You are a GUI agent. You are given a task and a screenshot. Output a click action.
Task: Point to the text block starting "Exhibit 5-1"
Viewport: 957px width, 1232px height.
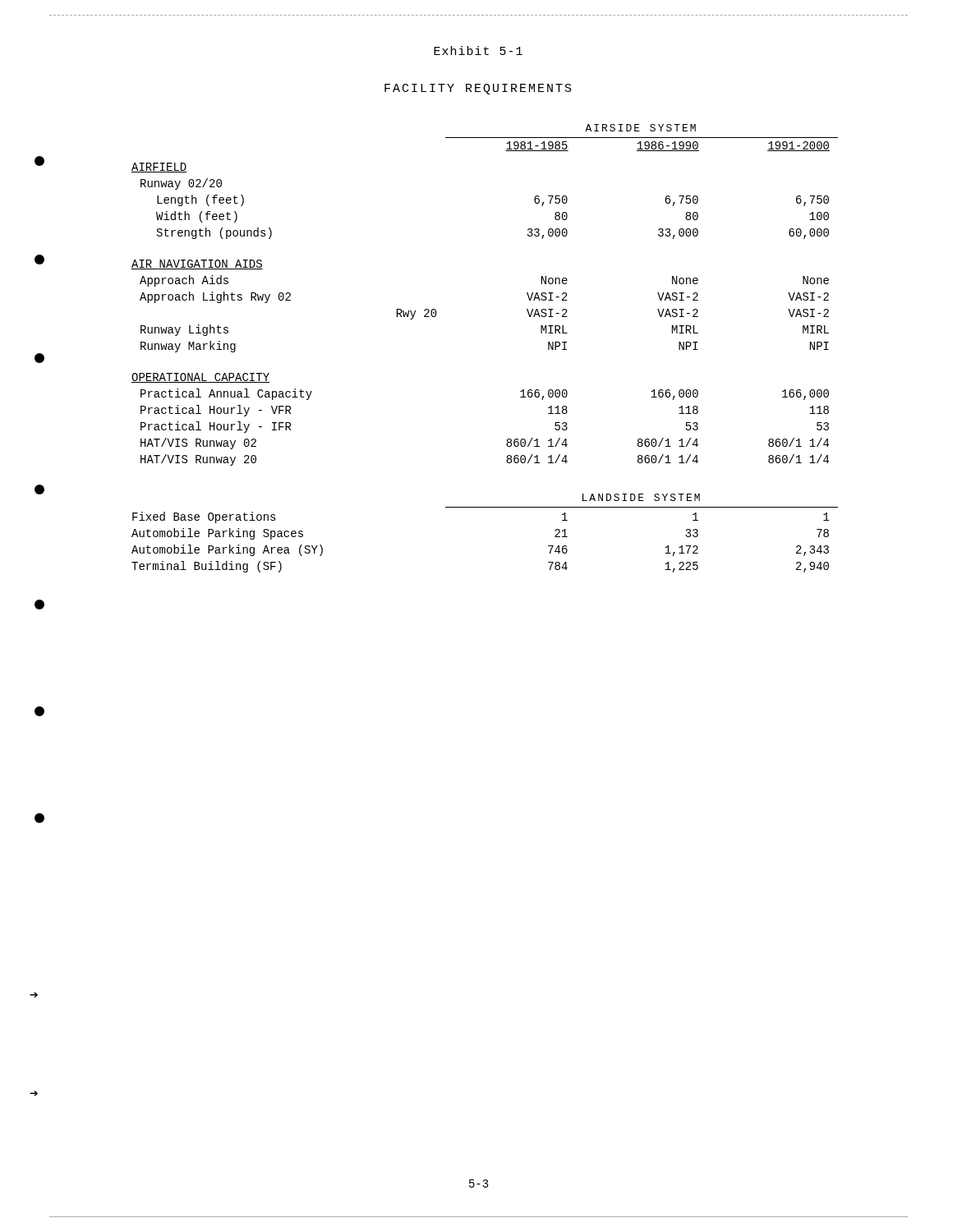point(478,52)
